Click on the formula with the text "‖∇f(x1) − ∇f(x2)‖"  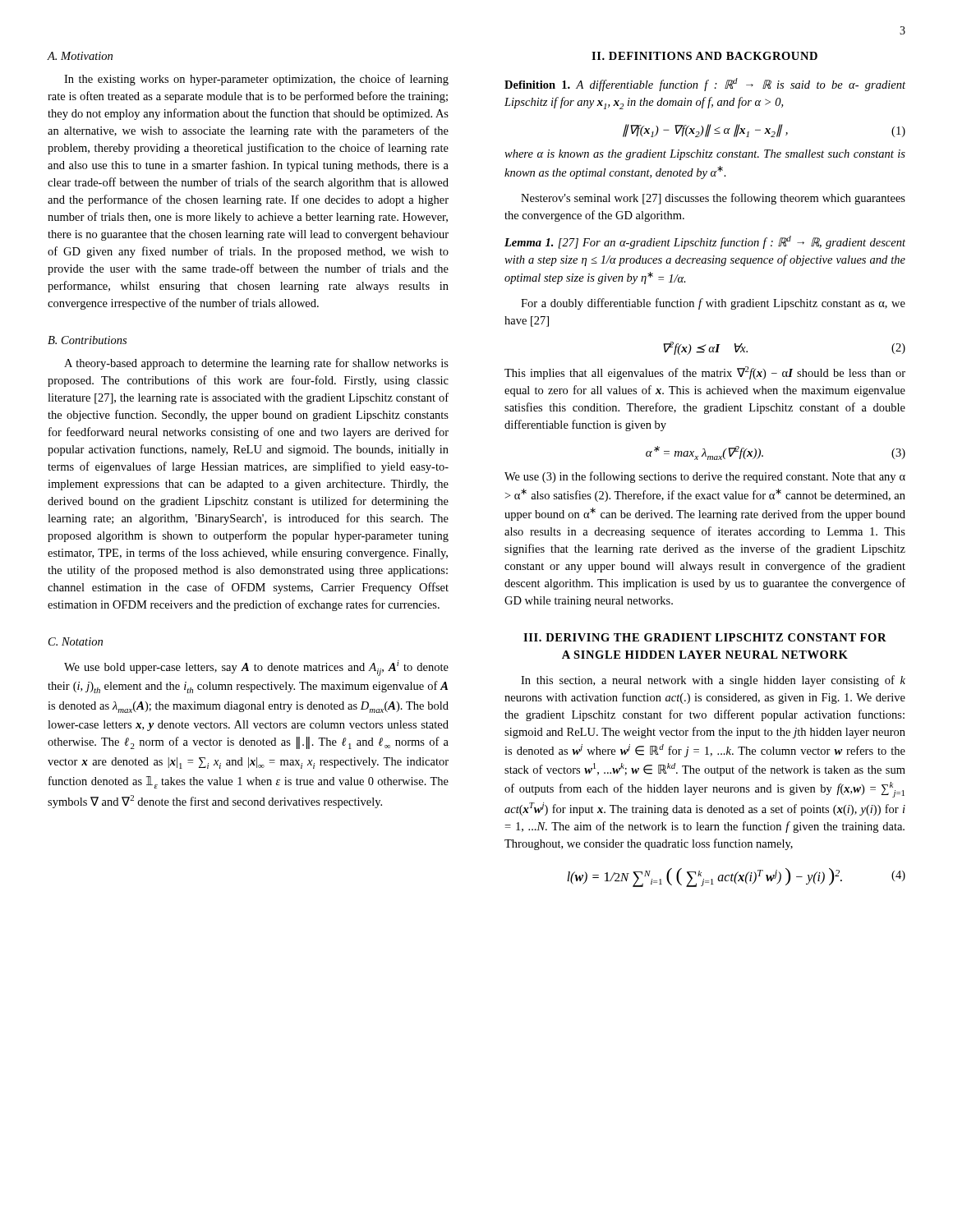(705, 131)
